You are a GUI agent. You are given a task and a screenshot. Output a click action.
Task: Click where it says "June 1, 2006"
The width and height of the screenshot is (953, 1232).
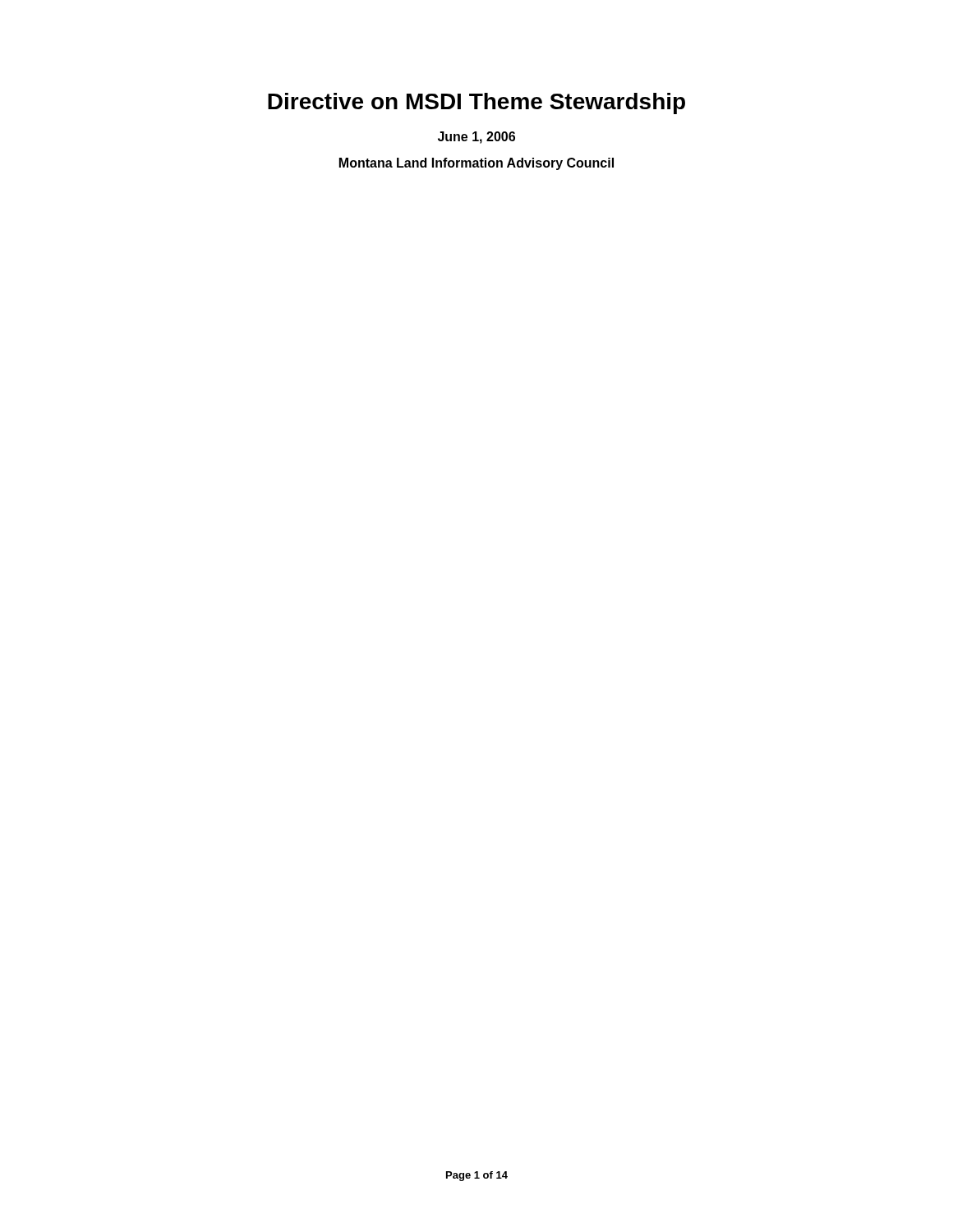476,137
